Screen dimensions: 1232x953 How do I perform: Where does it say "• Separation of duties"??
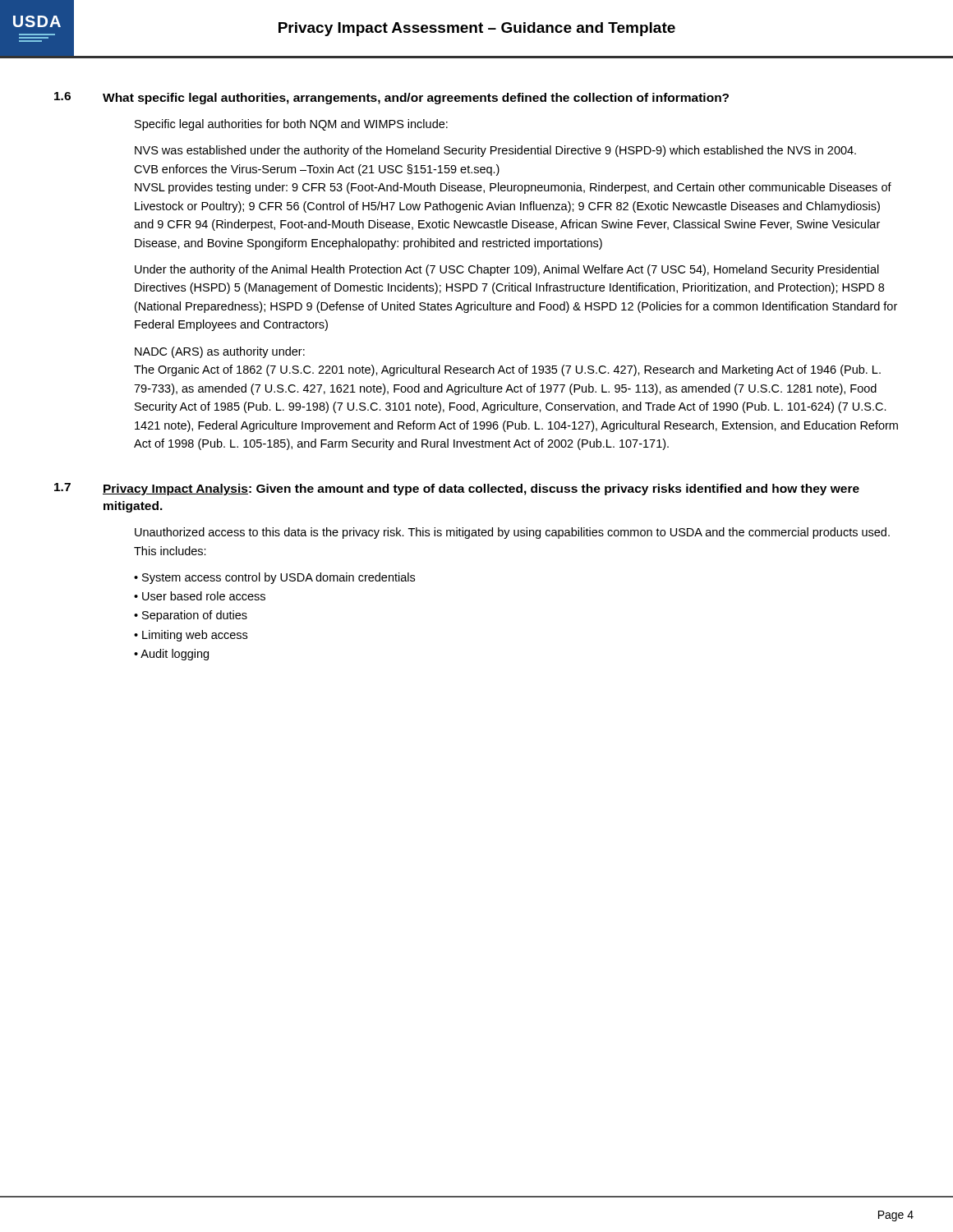click(x=191, y=615)
